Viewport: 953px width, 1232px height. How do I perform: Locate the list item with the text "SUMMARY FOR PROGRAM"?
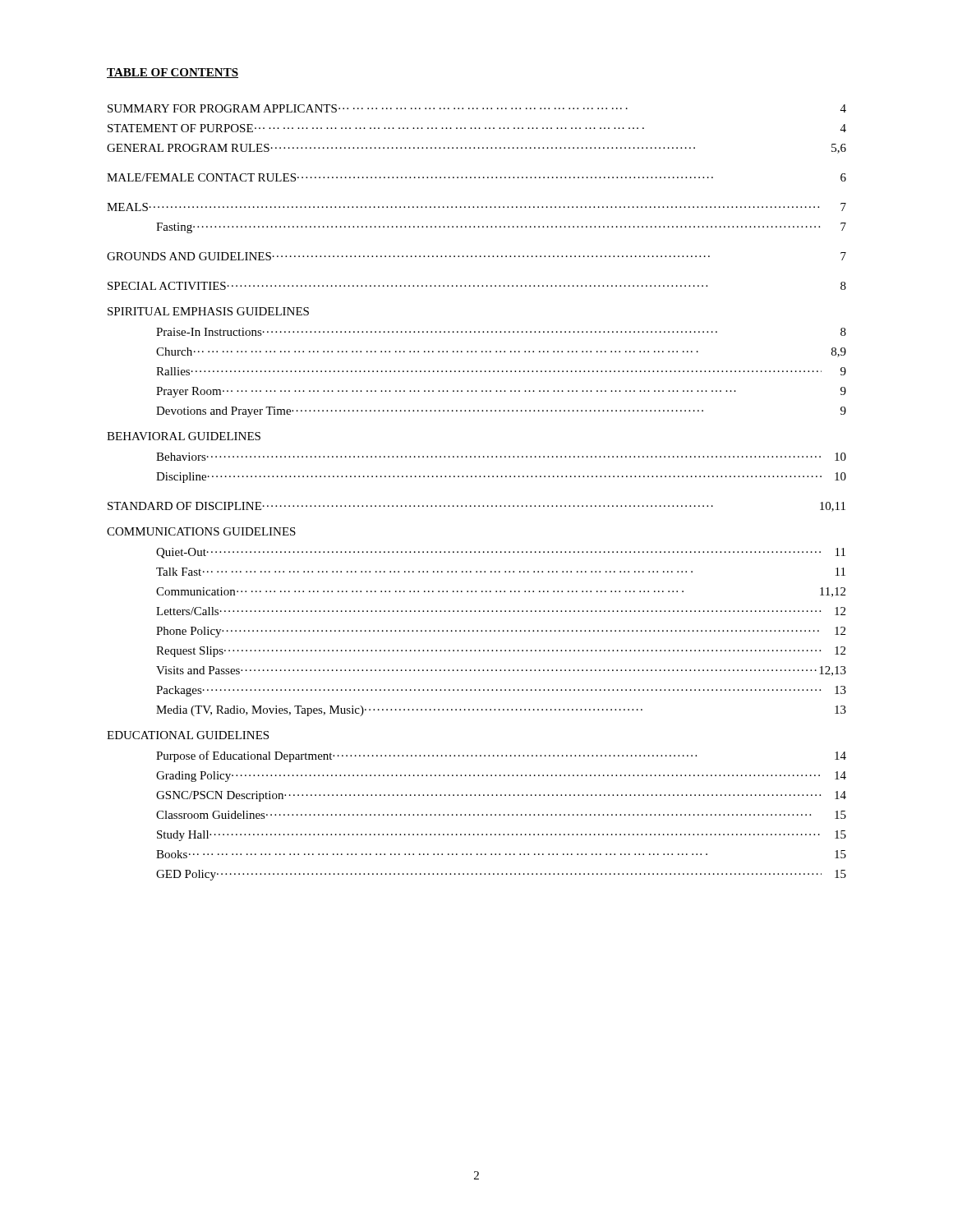476,107
